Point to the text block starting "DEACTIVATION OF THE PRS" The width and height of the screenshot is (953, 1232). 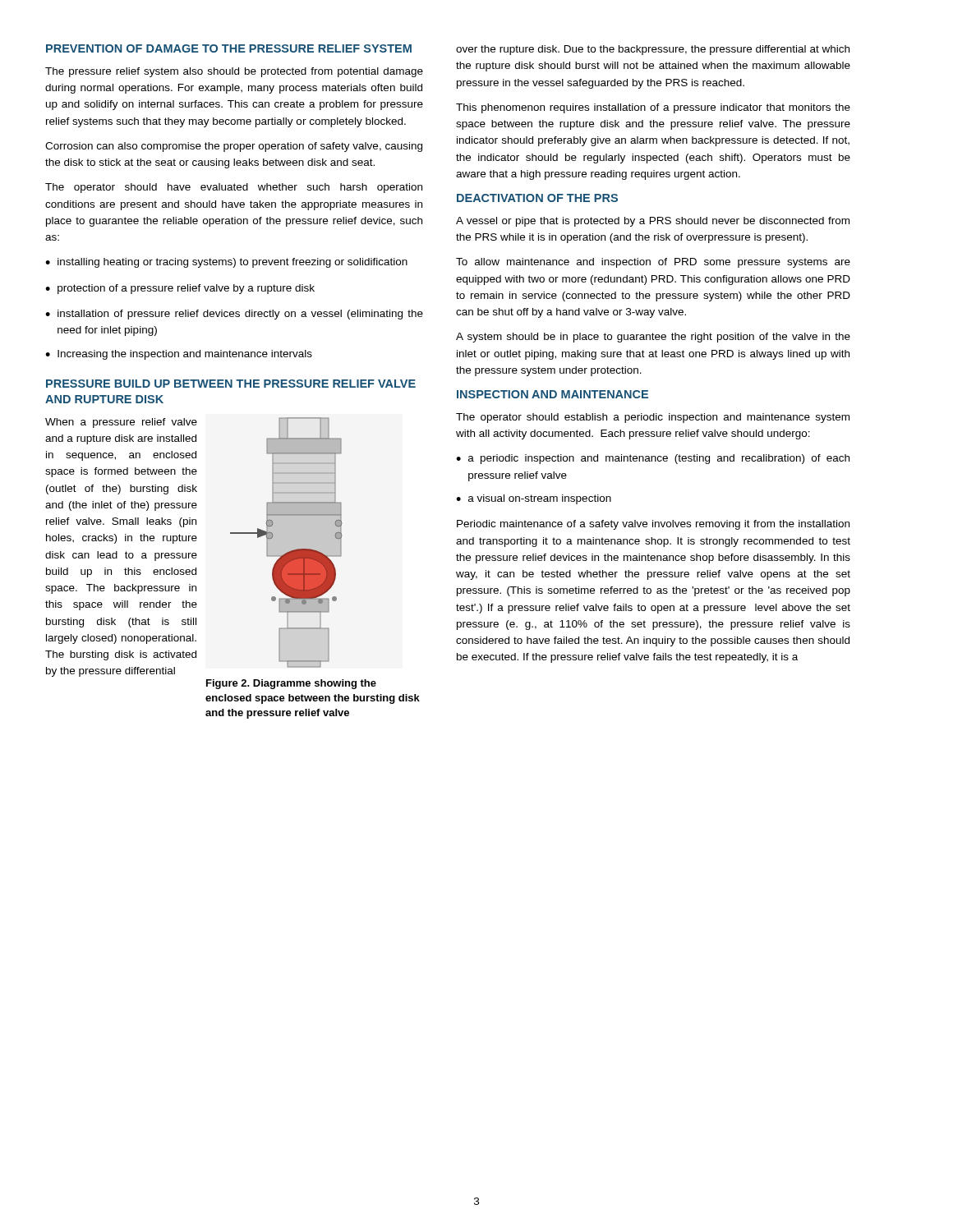click(537, 198)
